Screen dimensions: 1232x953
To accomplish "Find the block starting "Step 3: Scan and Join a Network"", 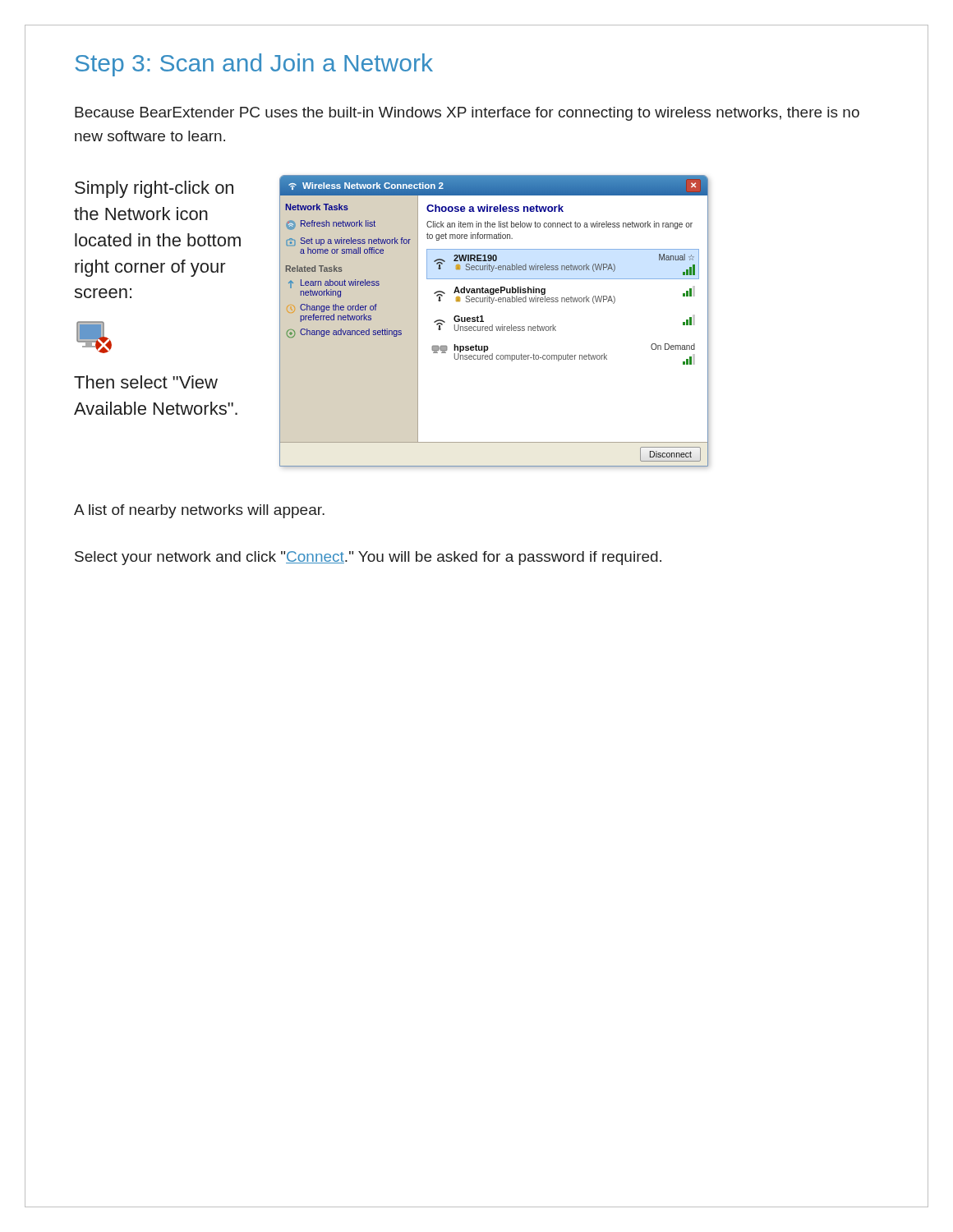I will [254, 65].
